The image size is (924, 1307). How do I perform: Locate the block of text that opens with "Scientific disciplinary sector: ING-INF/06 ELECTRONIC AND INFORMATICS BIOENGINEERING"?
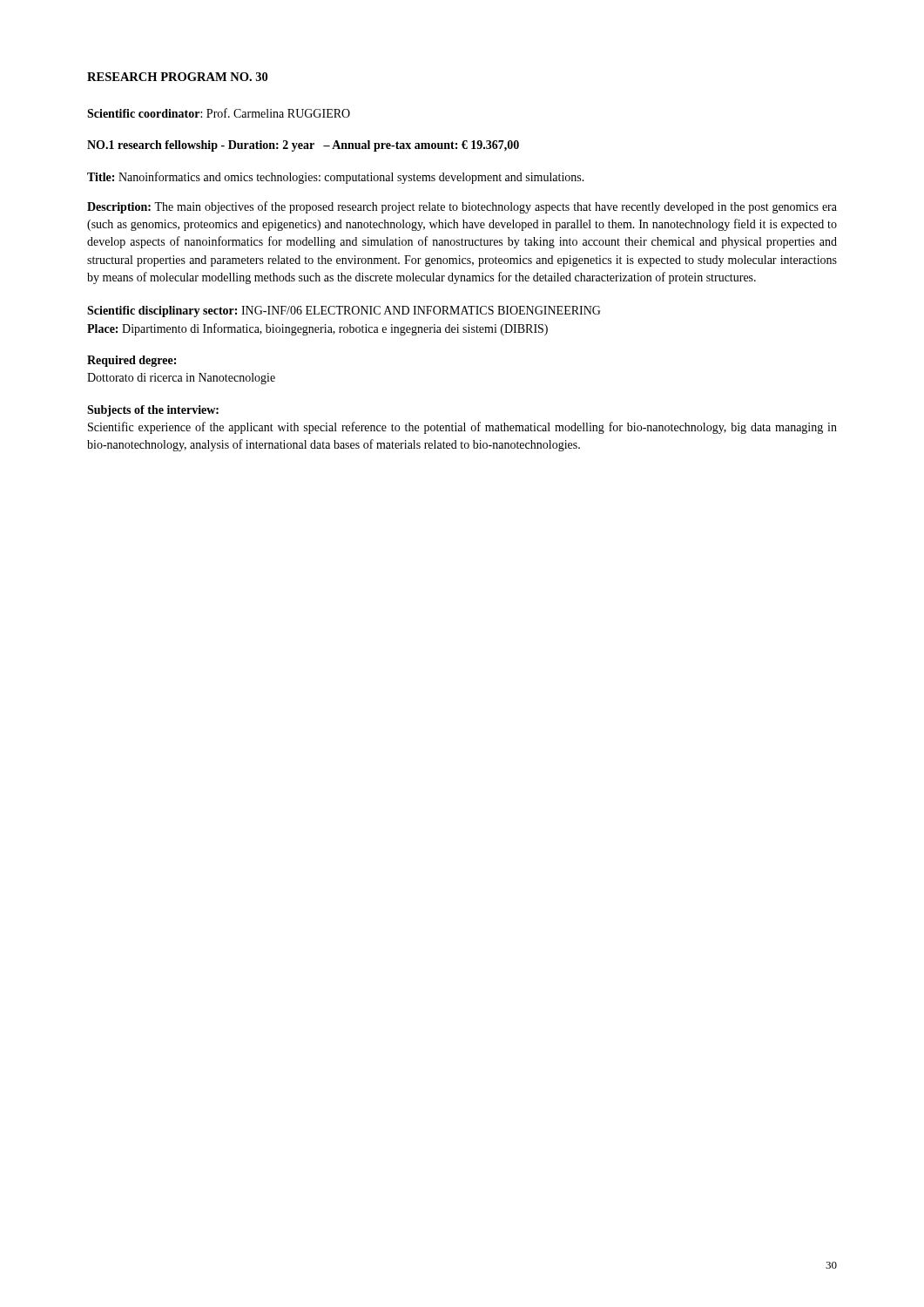click(x=344, y=320)
